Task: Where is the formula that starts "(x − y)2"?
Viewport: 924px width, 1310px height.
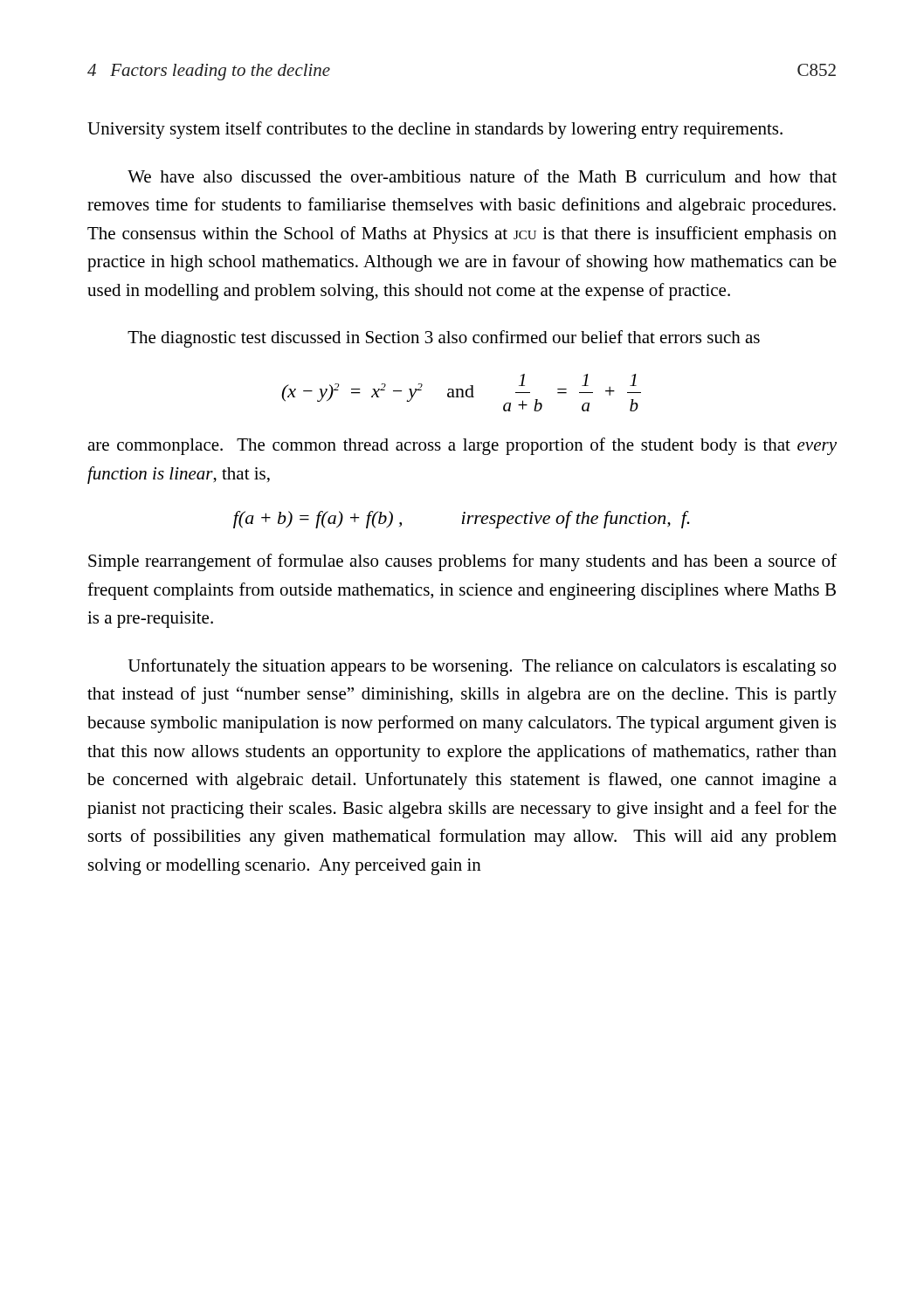Action: [461, 393]
